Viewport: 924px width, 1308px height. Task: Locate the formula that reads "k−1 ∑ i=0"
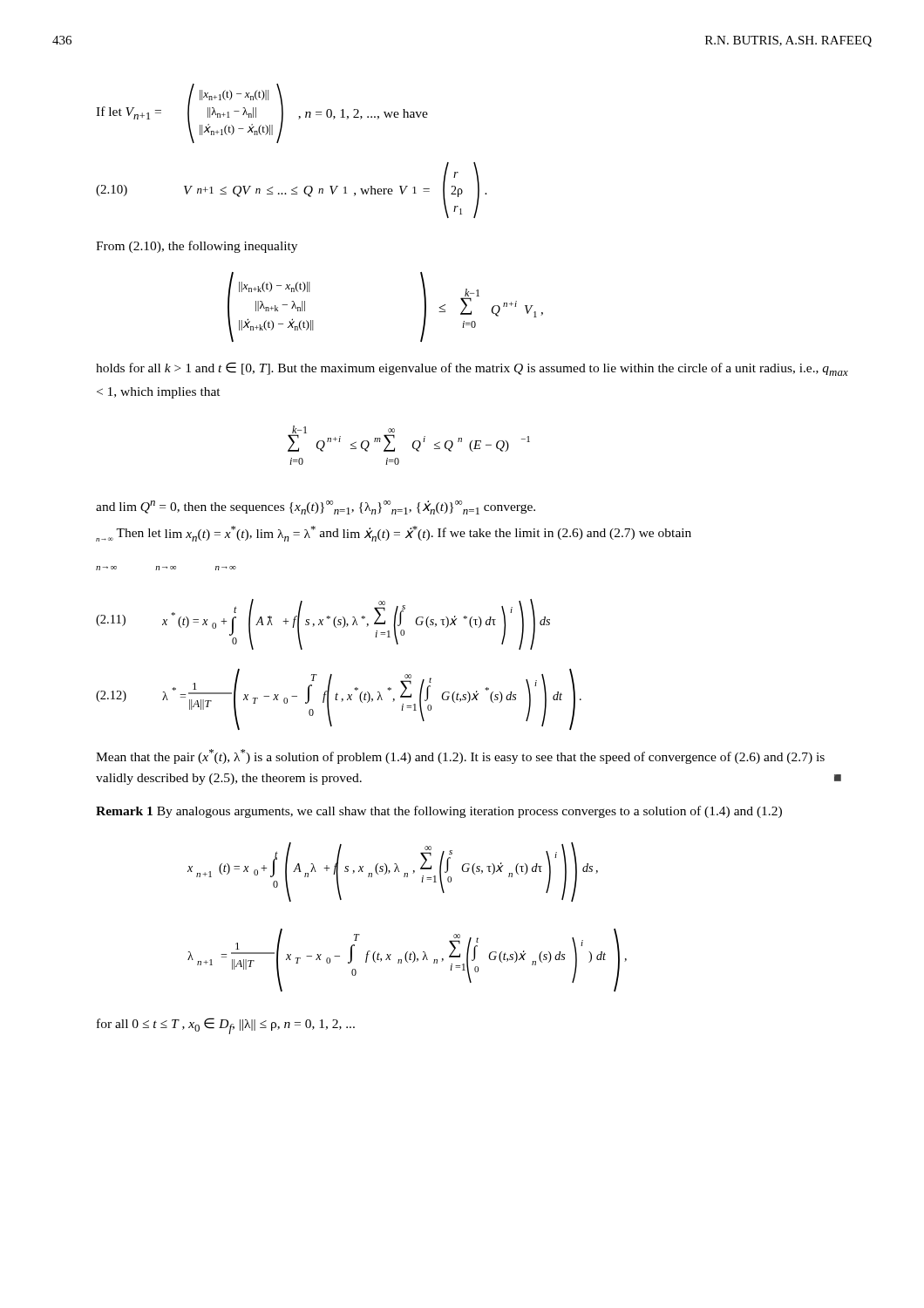coord(475,445)
